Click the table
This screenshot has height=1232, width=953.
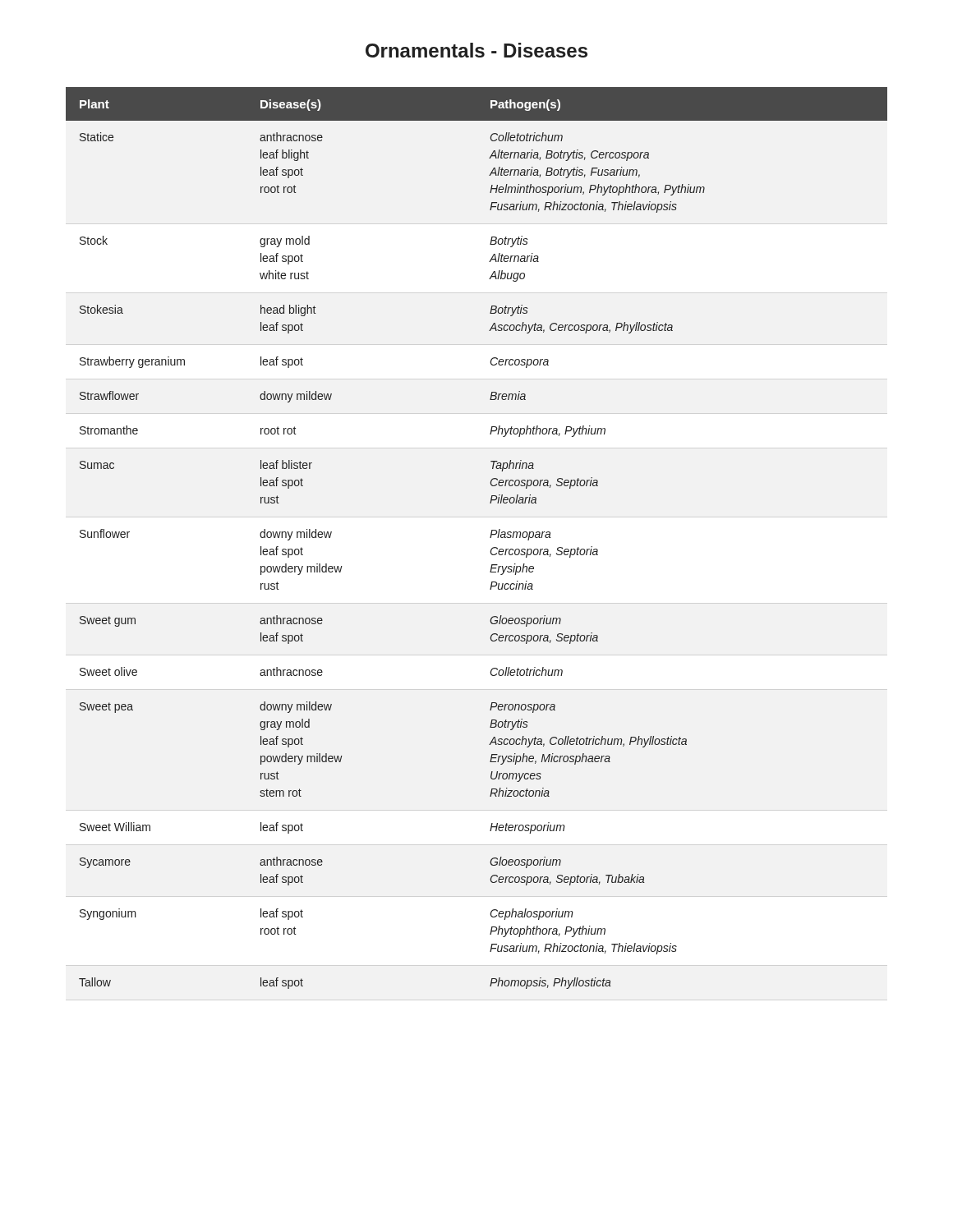(x=476, y=544)
